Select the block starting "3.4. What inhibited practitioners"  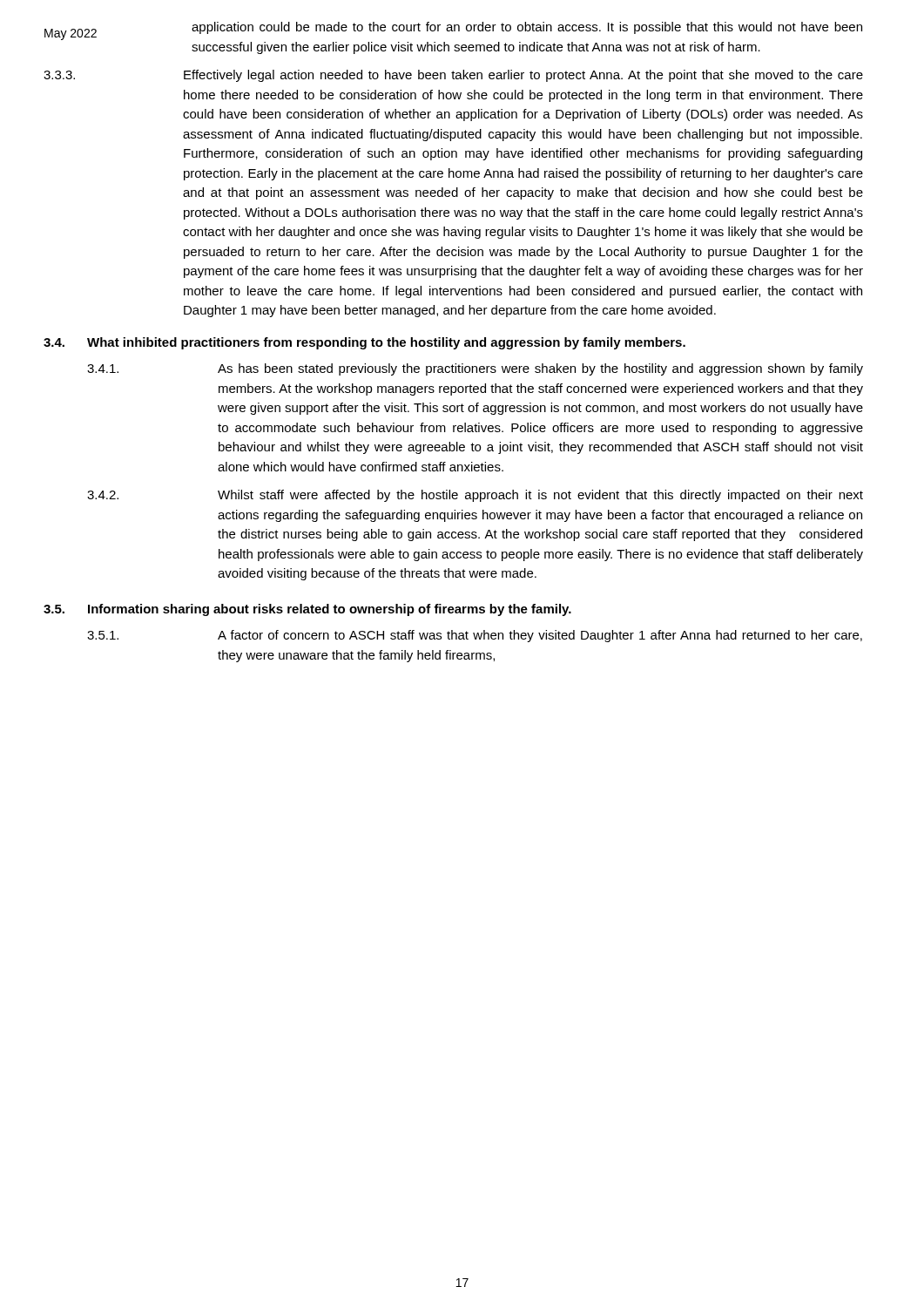365,342
